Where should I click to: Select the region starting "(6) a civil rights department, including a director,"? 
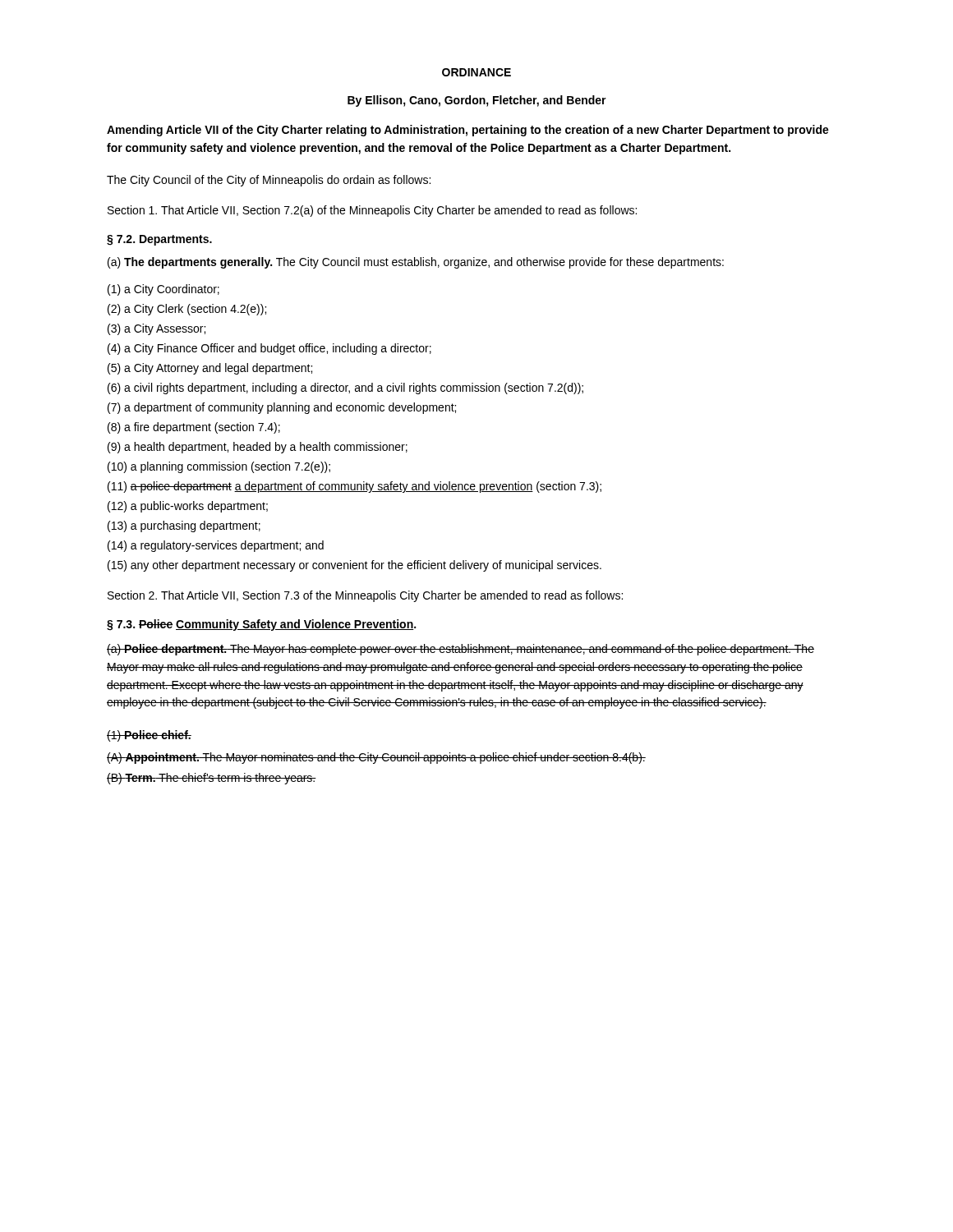[x=346, y=388]
